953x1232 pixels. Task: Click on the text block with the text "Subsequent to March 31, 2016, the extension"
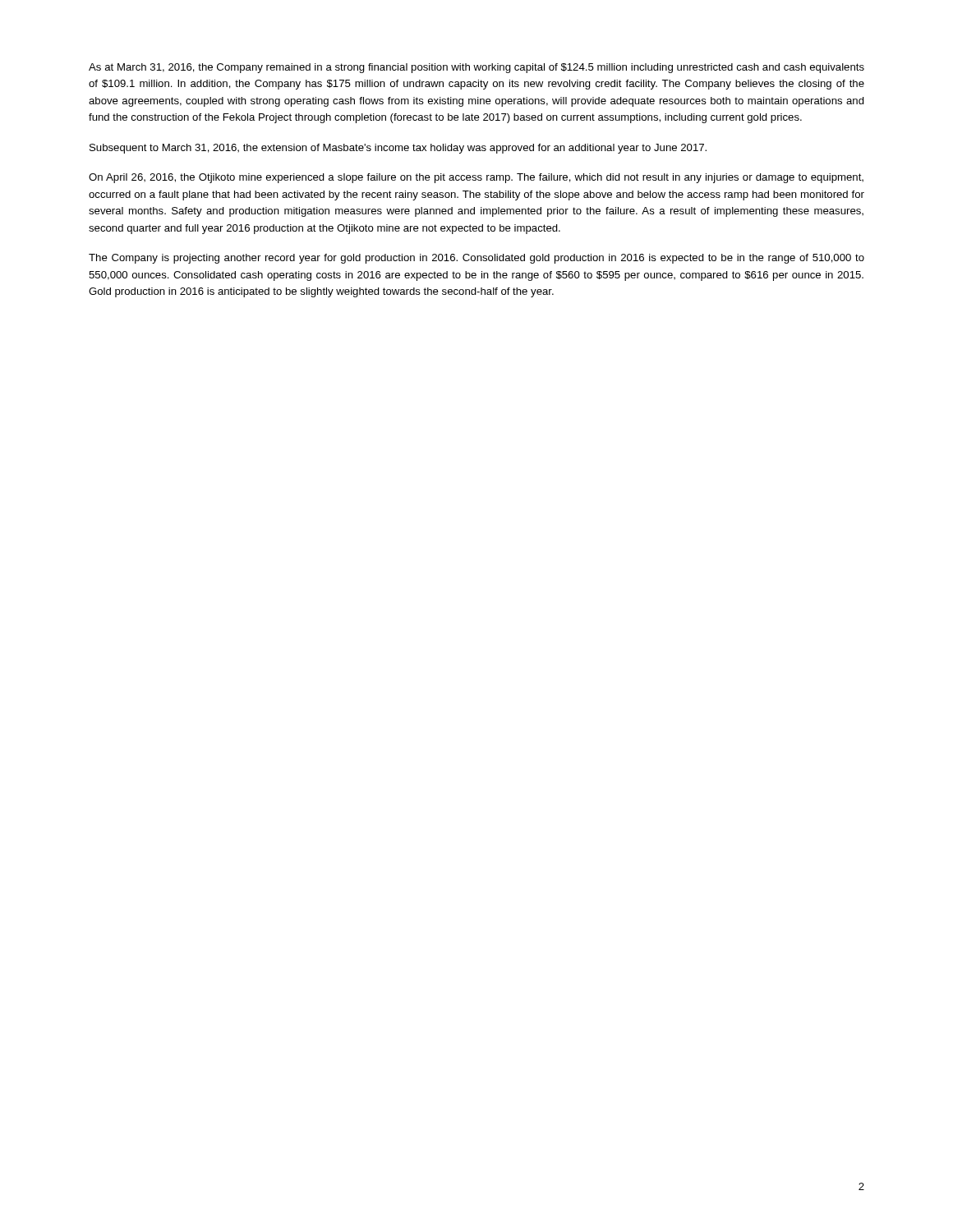point(398,147)
